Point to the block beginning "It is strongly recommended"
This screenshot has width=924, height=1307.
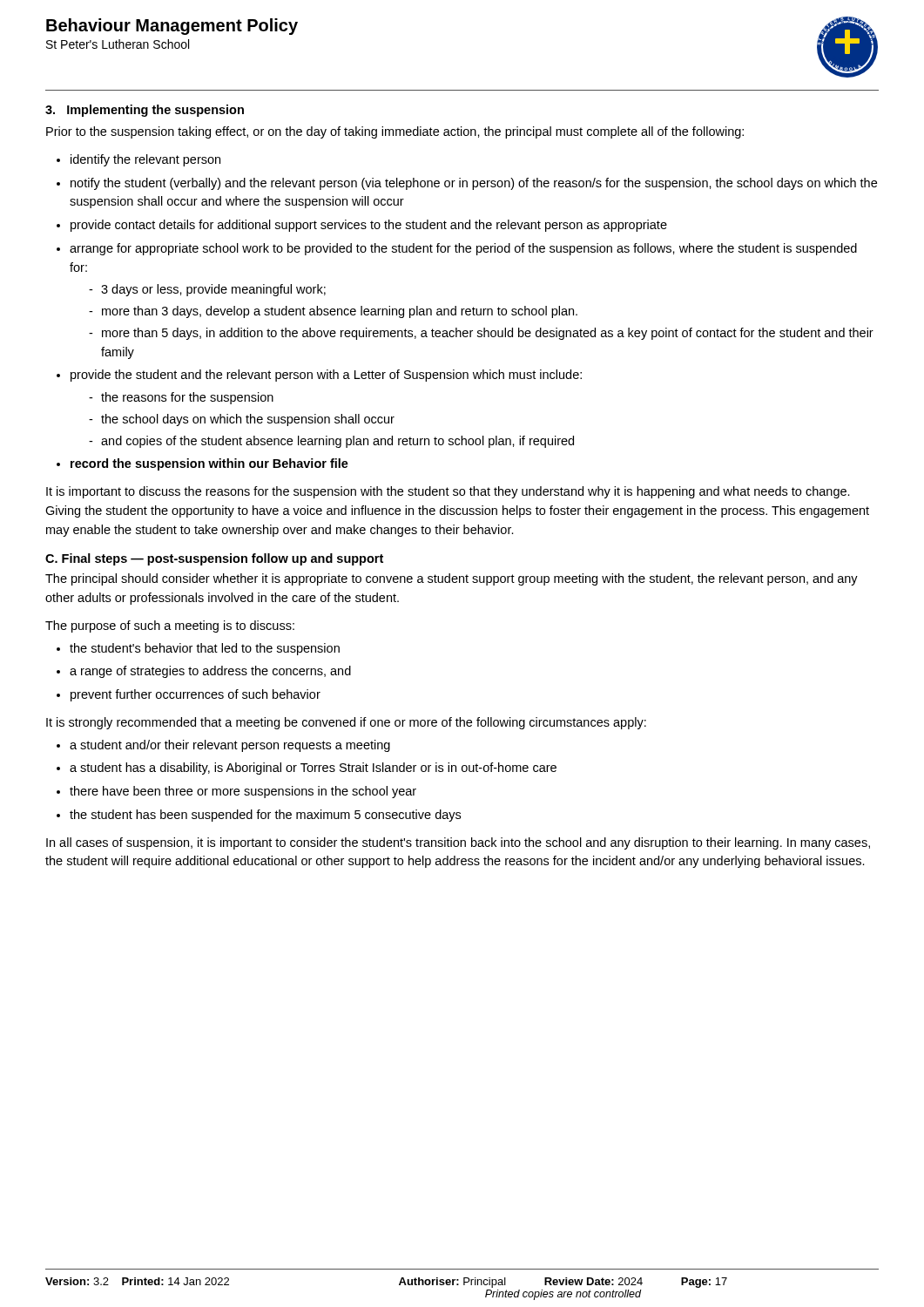point(346,722)
